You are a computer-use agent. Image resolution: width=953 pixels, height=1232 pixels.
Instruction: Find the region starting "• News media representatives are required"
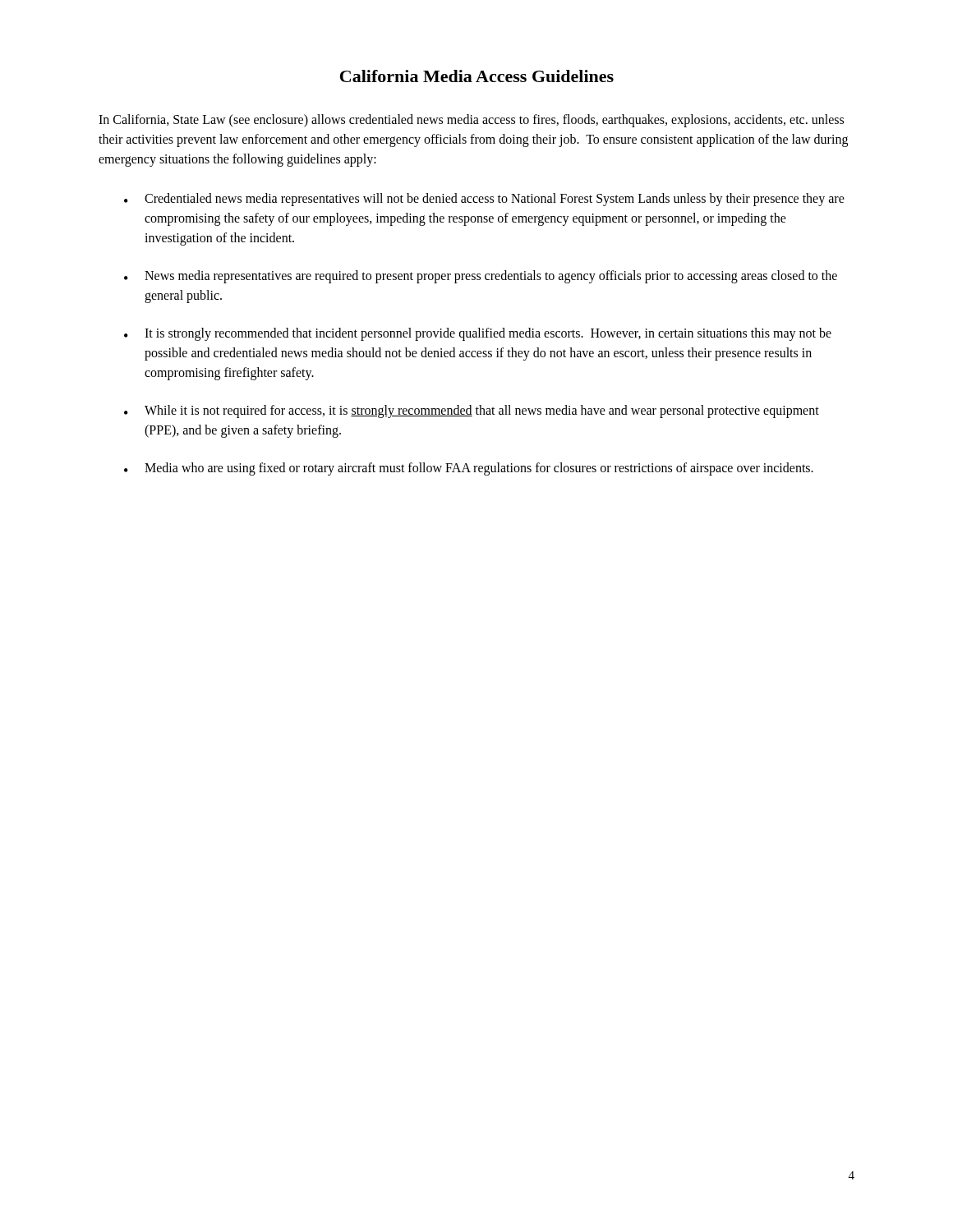point(489,286)
